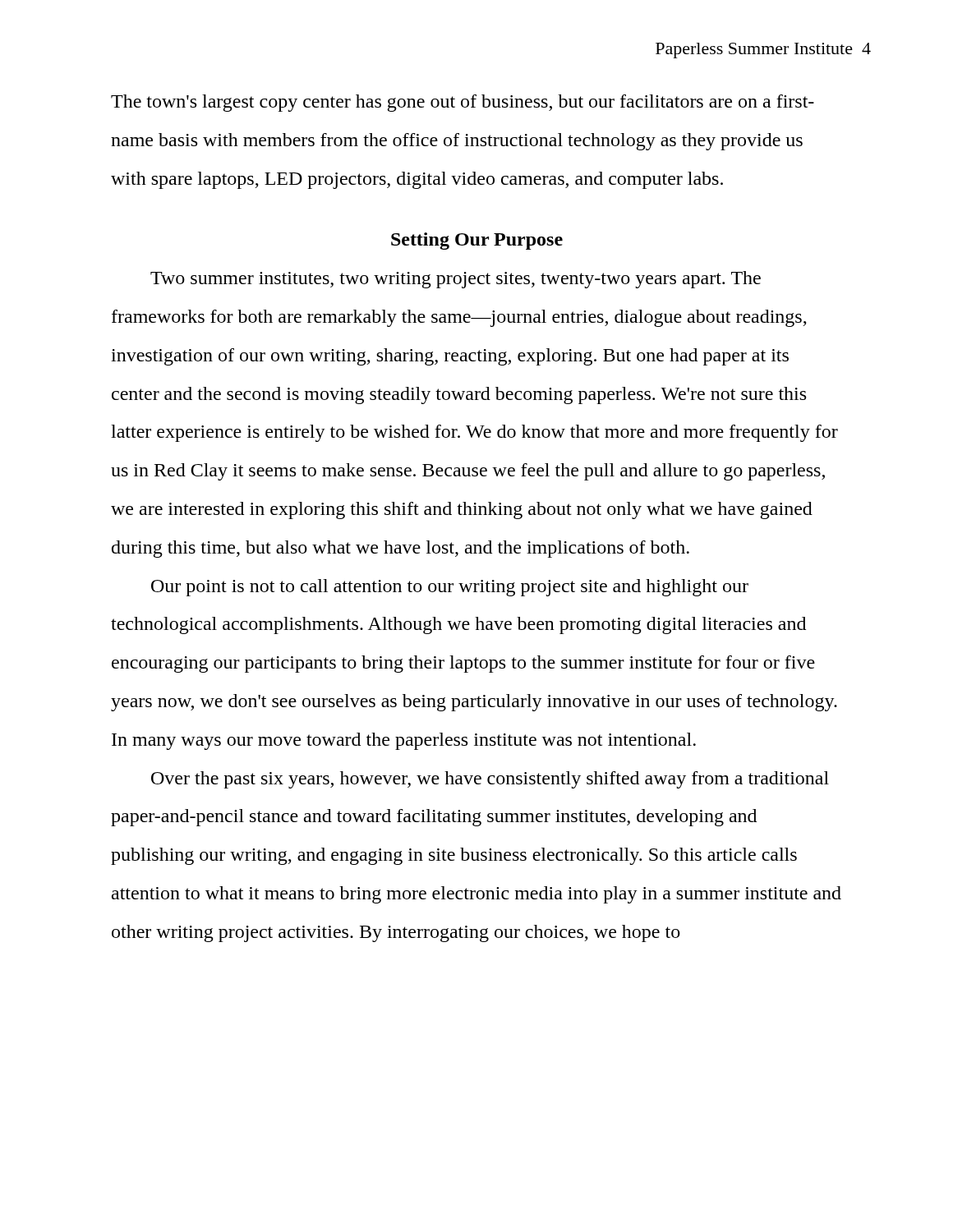The width and height of the screenshot is (953, 1232).
Task: Click on the text block starting "Setting Our Purpose"
Action: click(476, 239)
